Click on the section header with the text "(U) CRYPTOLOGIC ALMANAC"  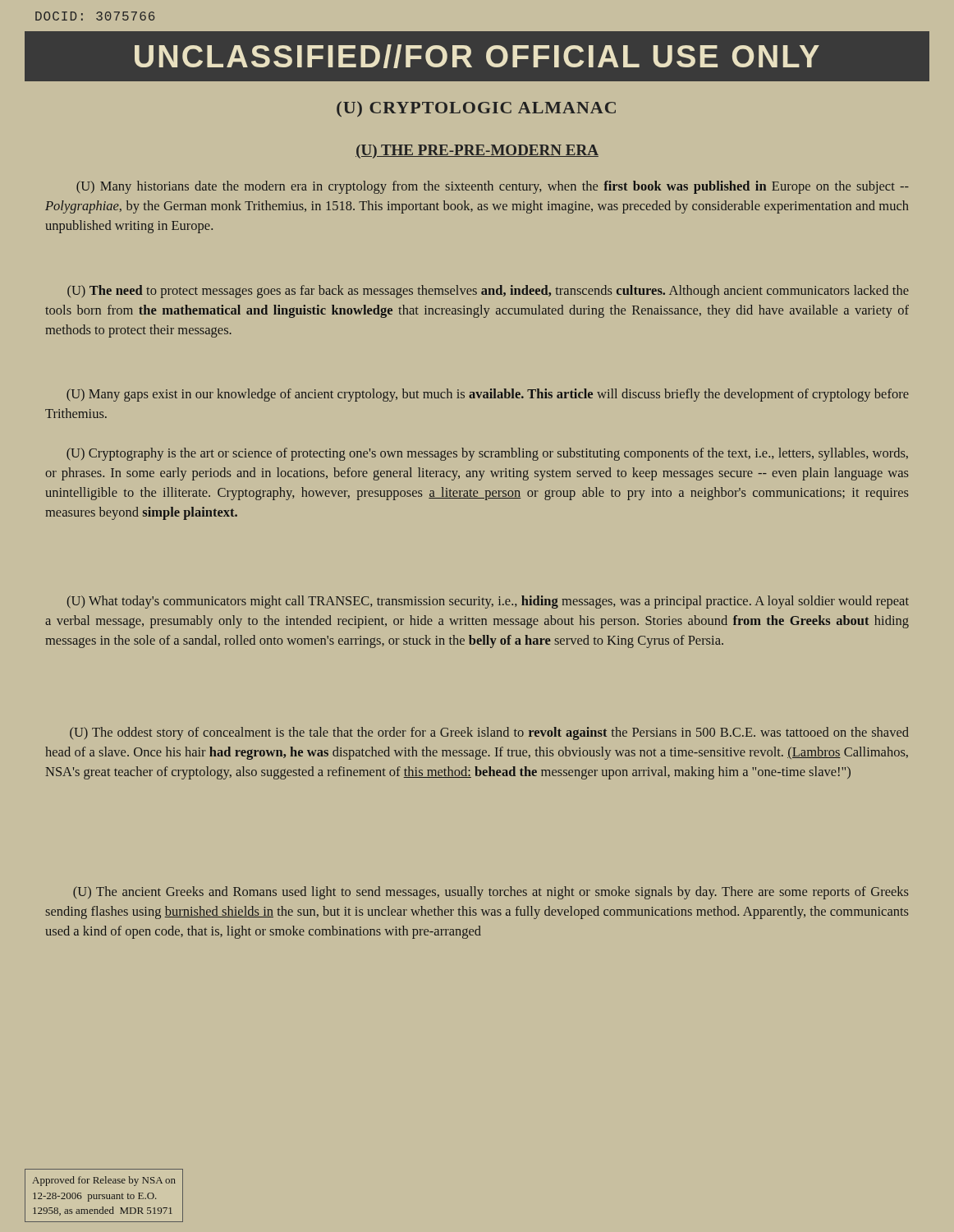pos(477,107)
